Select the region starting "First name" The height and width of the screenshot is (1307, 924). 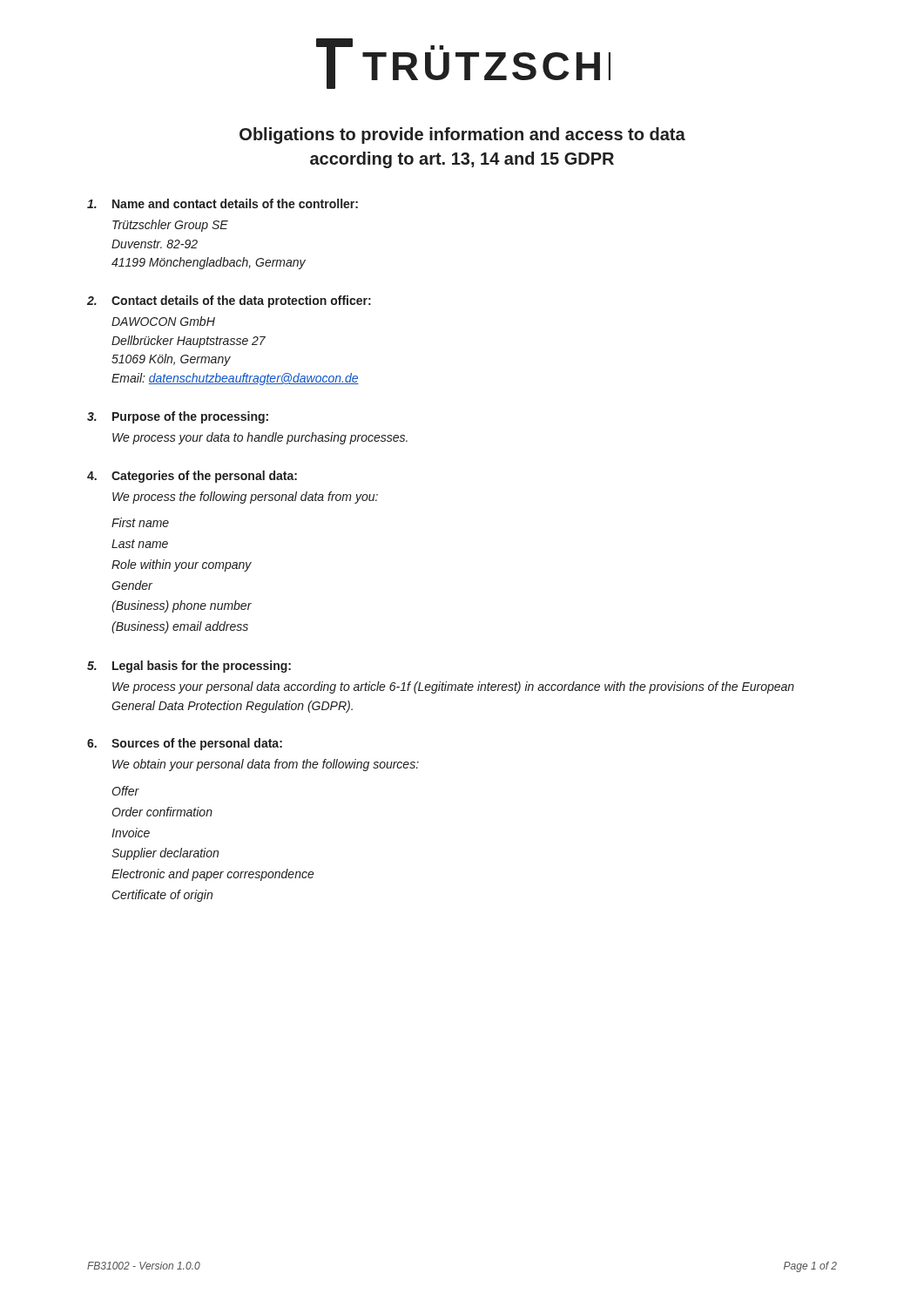[x=140, y=523]
